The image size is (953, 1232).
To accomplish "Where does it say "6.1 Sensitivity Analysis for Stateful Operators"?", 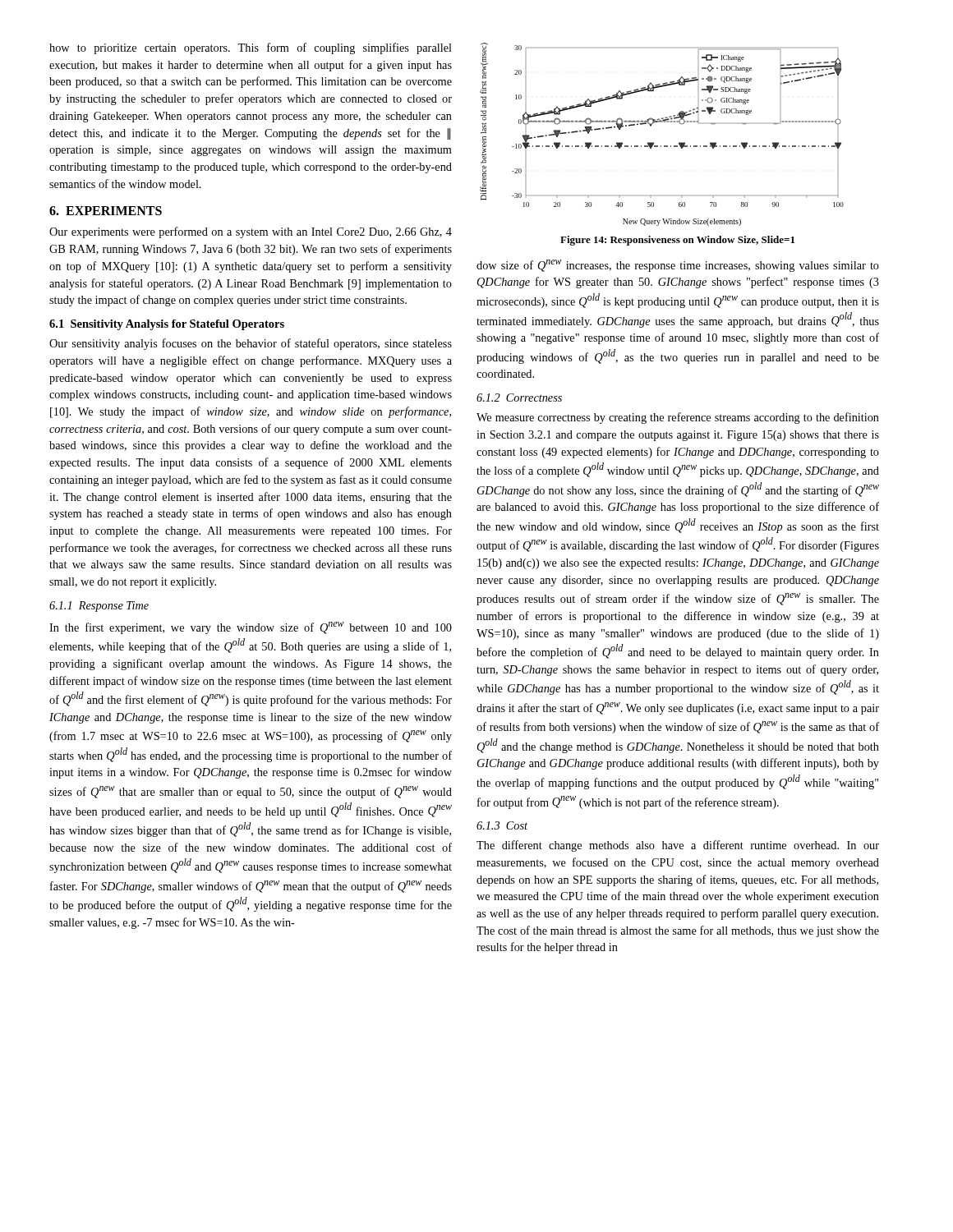I will click(x=251, y=324).
